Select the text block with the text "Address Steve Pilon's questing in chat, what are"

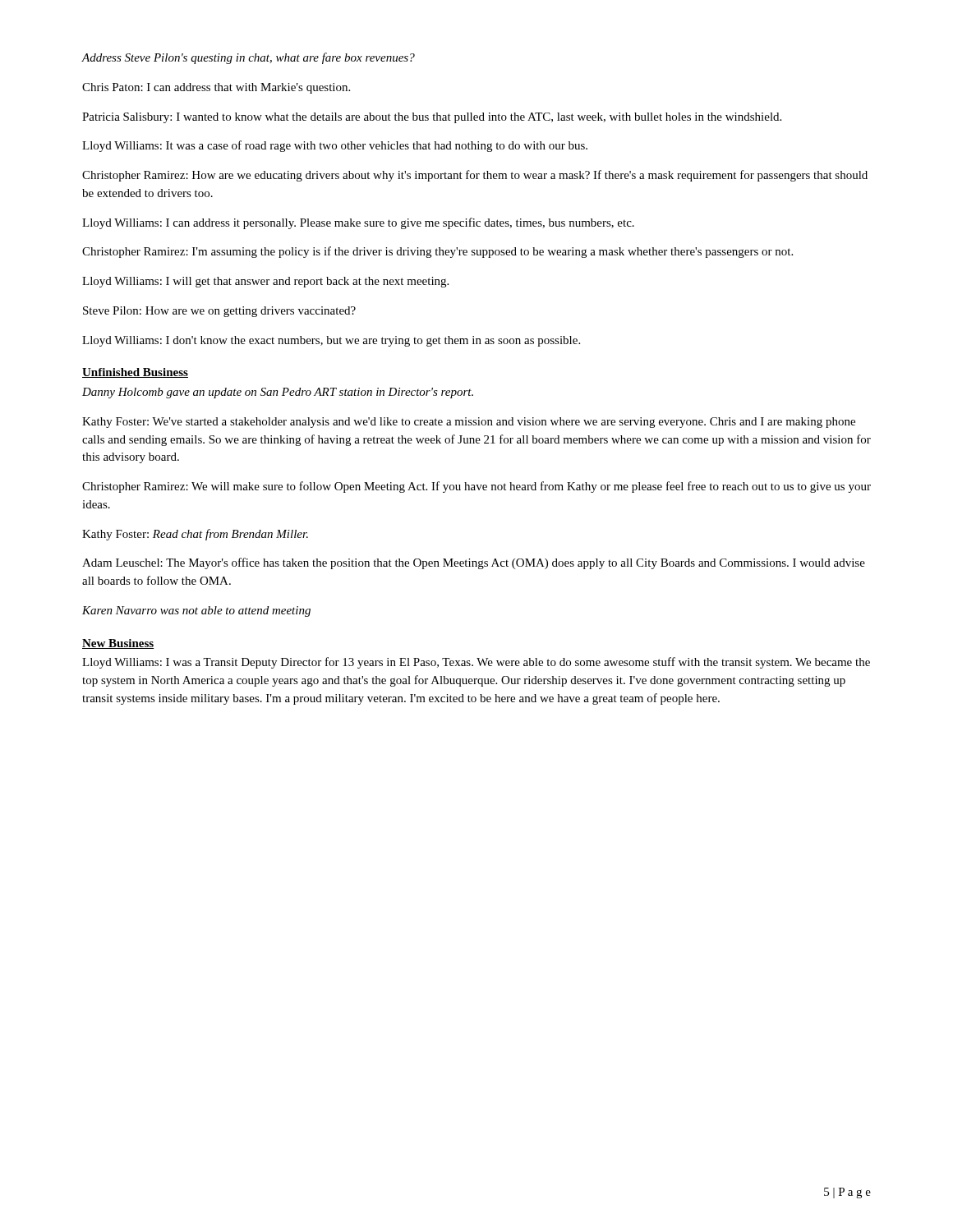[x=248, y=58]
